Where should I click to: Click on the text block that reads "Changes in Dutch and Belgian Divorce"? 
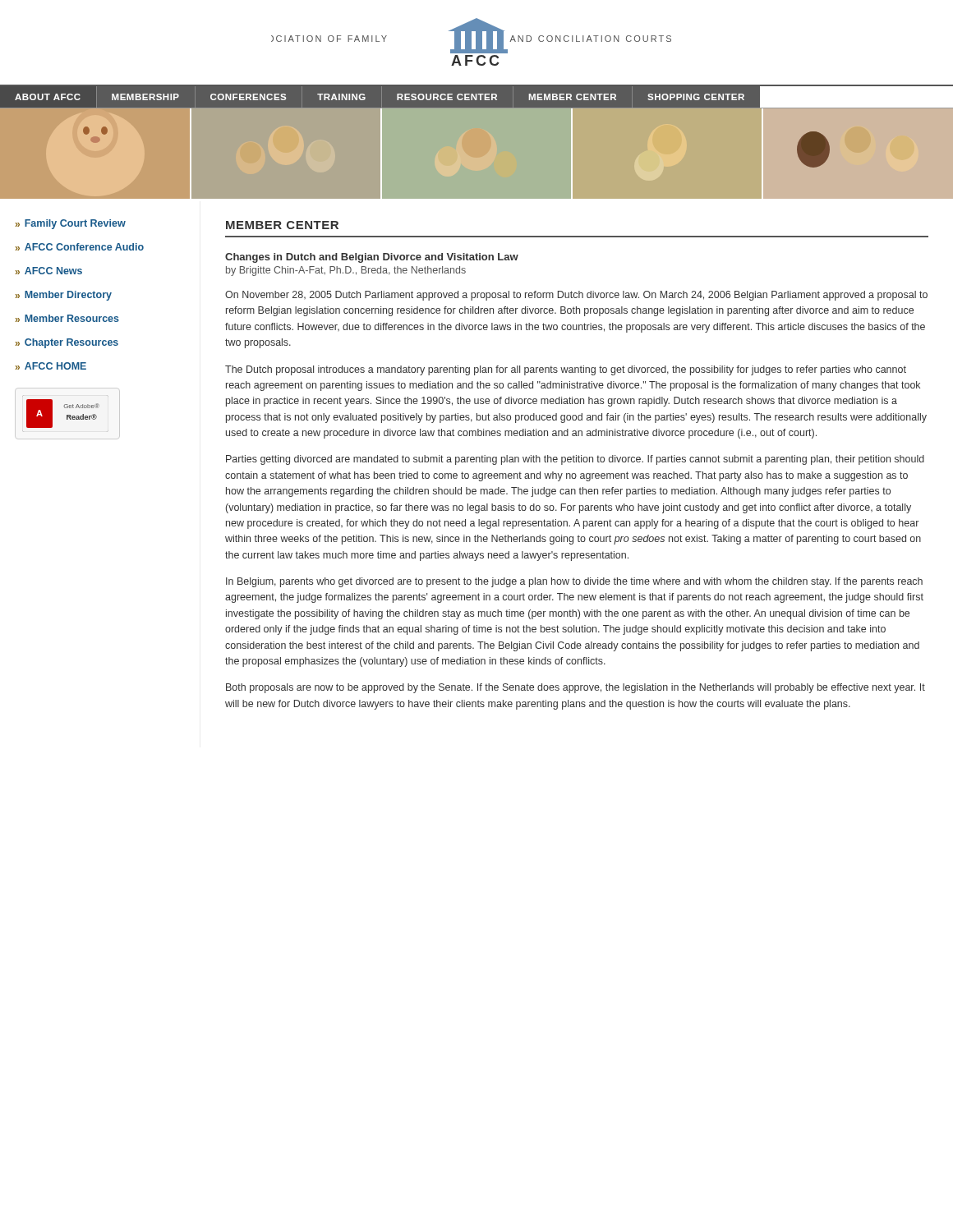click(372, 257)
